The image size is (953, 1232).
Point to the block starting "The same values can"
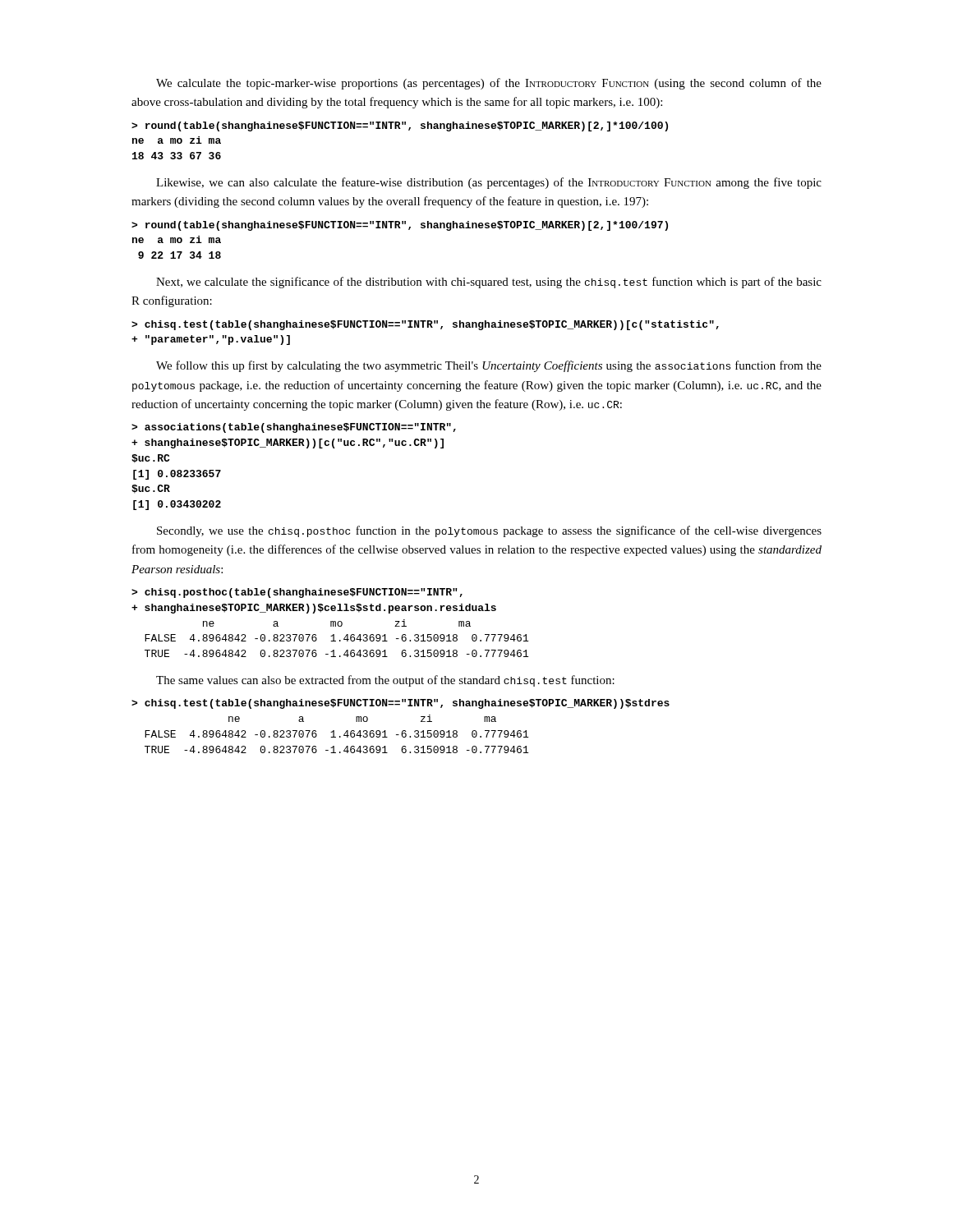click(476, 681)
